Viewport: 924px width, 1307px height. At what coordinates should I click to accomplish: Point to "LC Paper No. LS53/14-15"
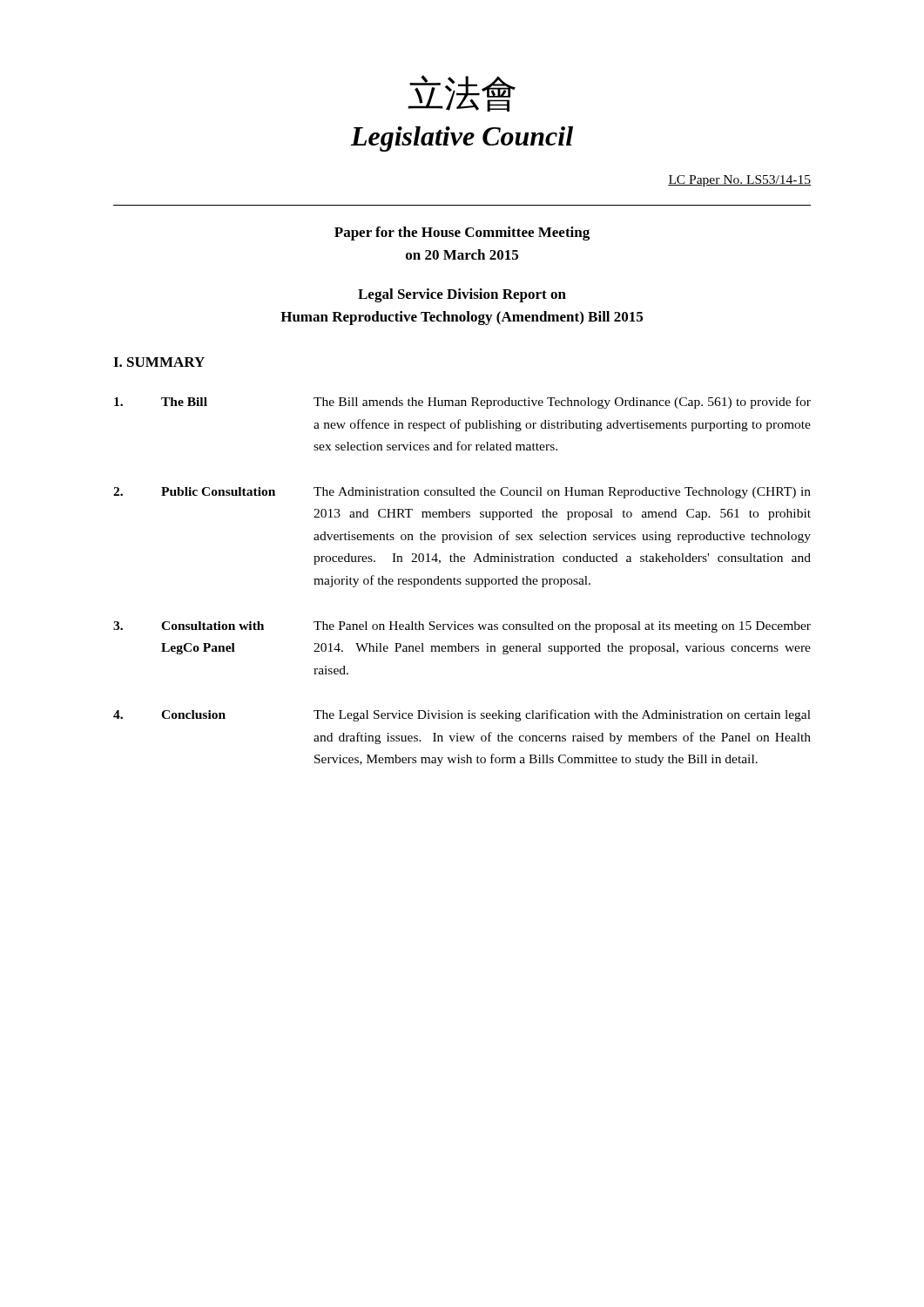pyautogui.click(x=740, y=179)
